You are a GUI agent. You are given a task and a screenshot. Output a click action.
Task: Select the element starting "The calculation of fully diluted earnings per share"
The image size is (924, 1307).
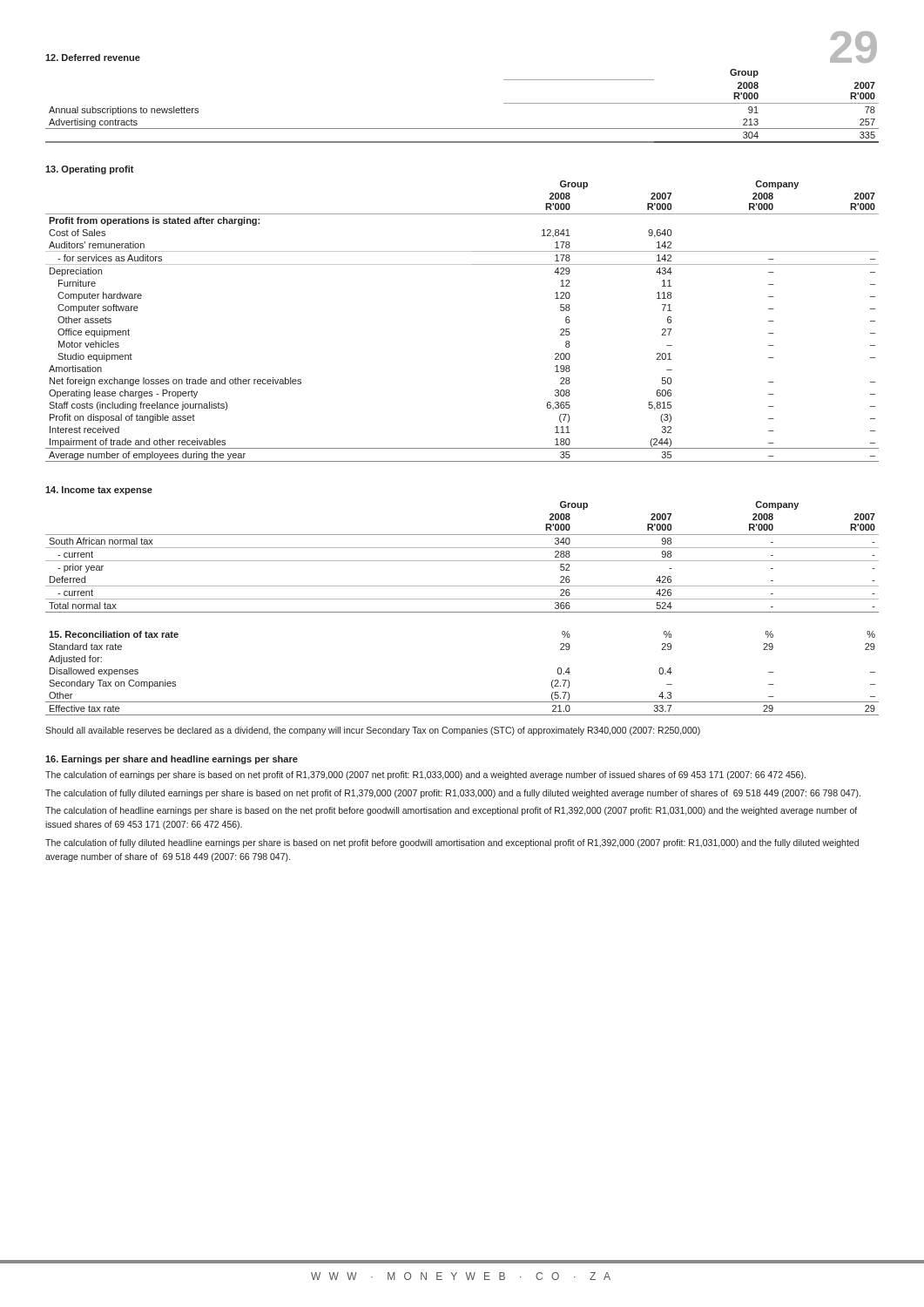click(453, 792)
